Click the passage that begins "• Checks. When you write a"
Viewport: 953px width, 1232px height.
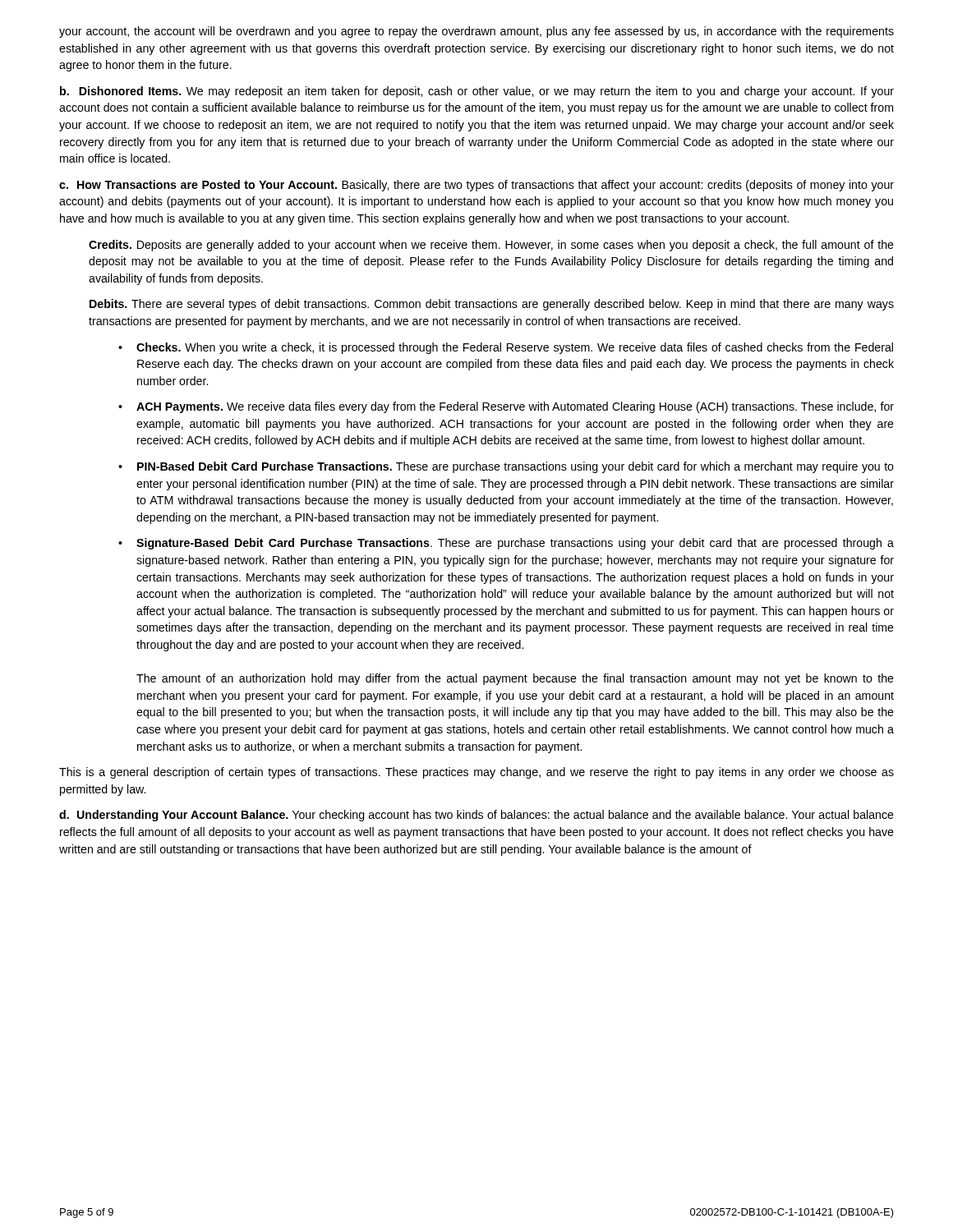coord(506,364)
